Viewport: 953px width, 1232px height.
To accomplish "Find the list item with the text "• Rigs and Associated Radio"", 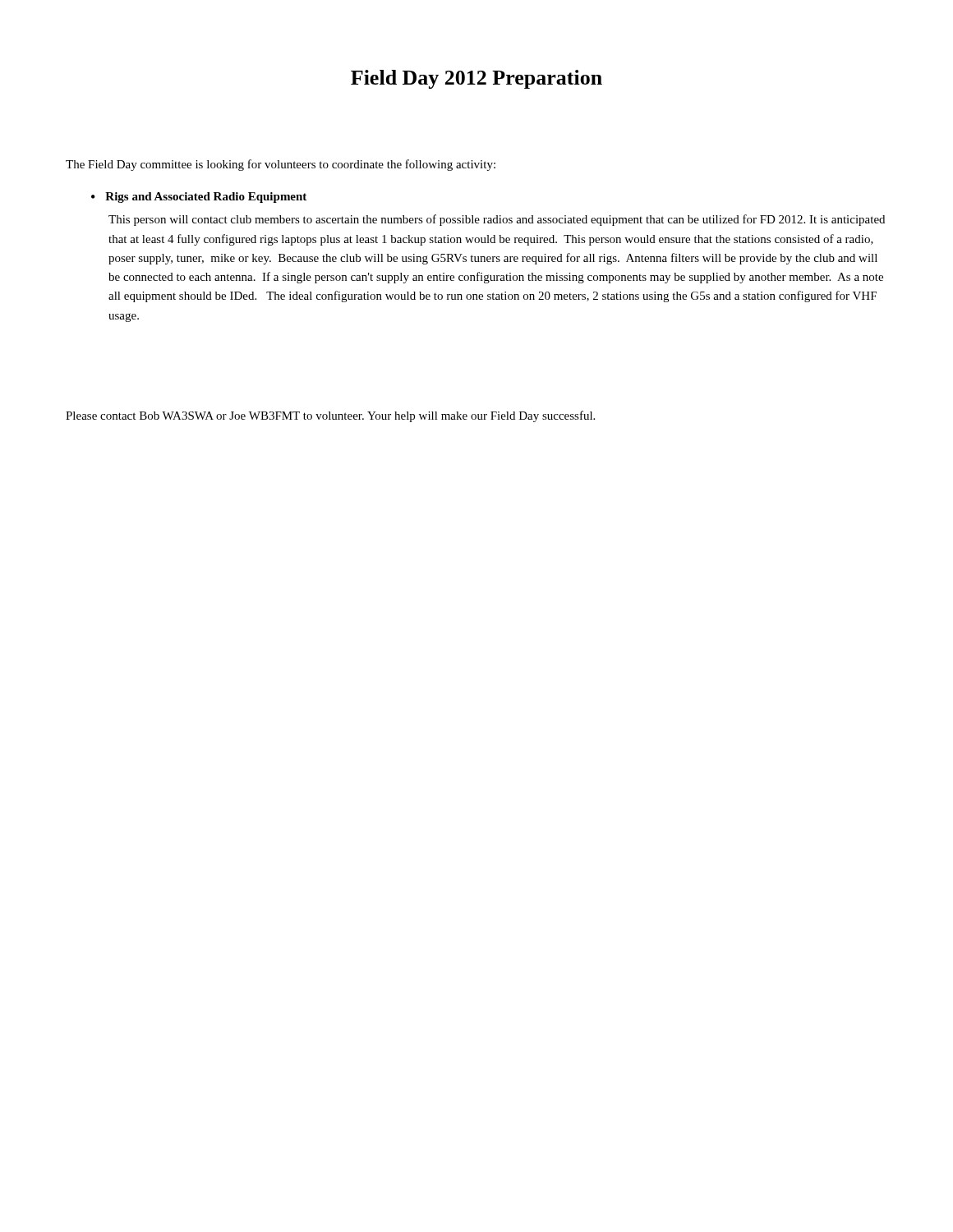I will [x=489, y=257].
